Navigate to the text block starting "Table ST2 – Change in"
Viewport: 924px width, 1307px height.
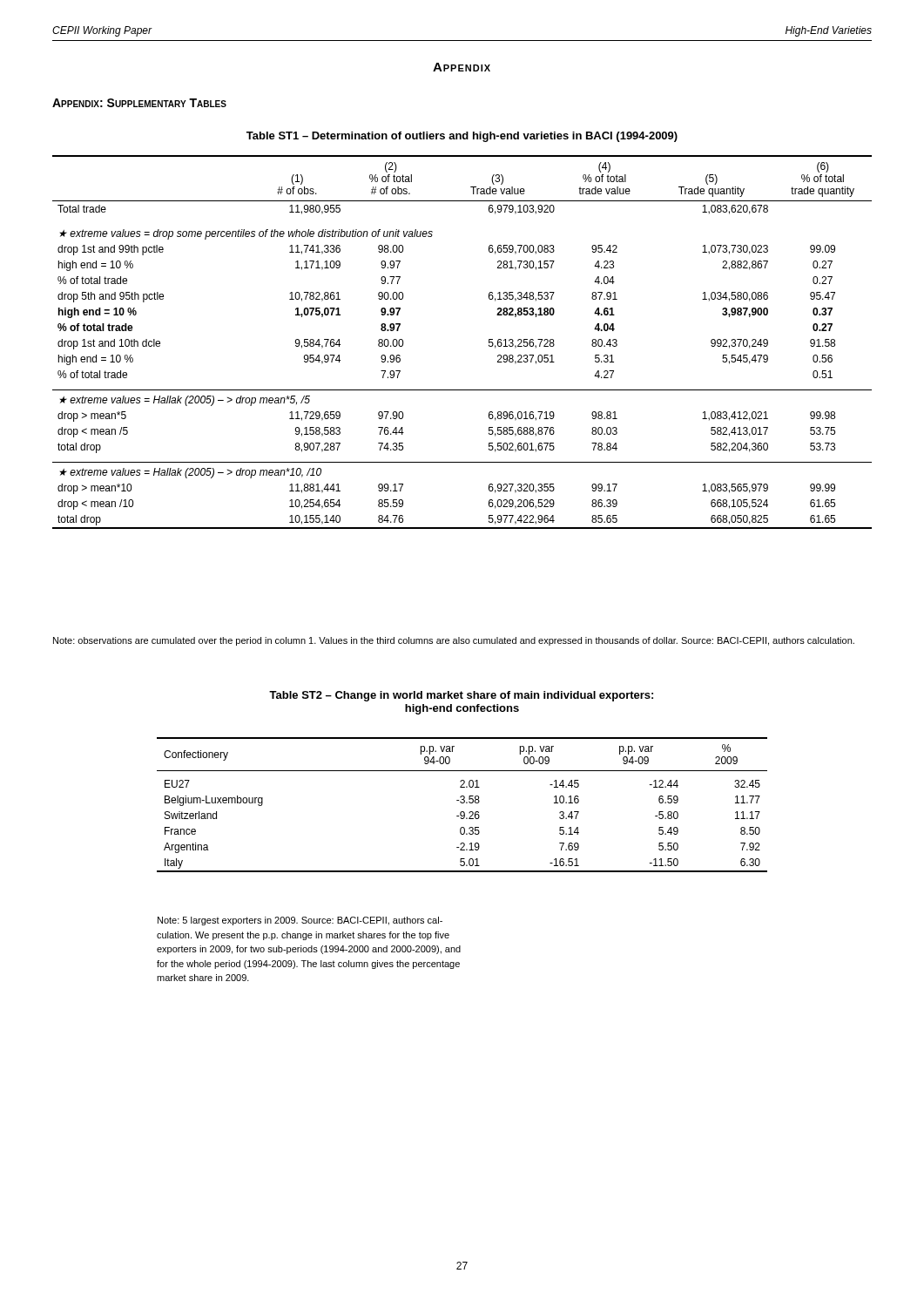(462, 701)
